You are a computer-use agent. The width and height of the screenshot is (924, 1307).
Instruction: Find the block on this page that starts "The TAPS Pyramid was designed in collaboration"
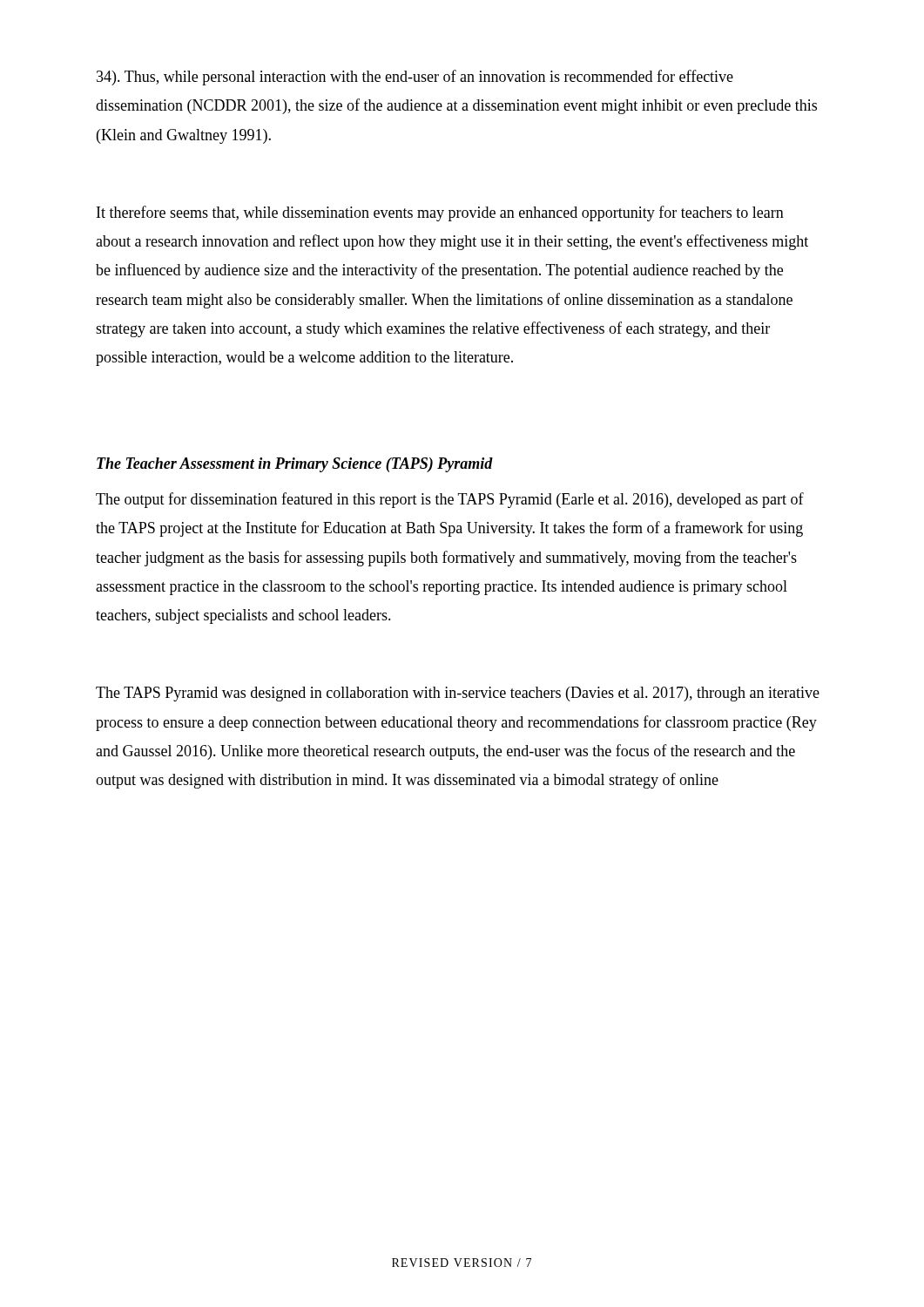click(458, 737)
